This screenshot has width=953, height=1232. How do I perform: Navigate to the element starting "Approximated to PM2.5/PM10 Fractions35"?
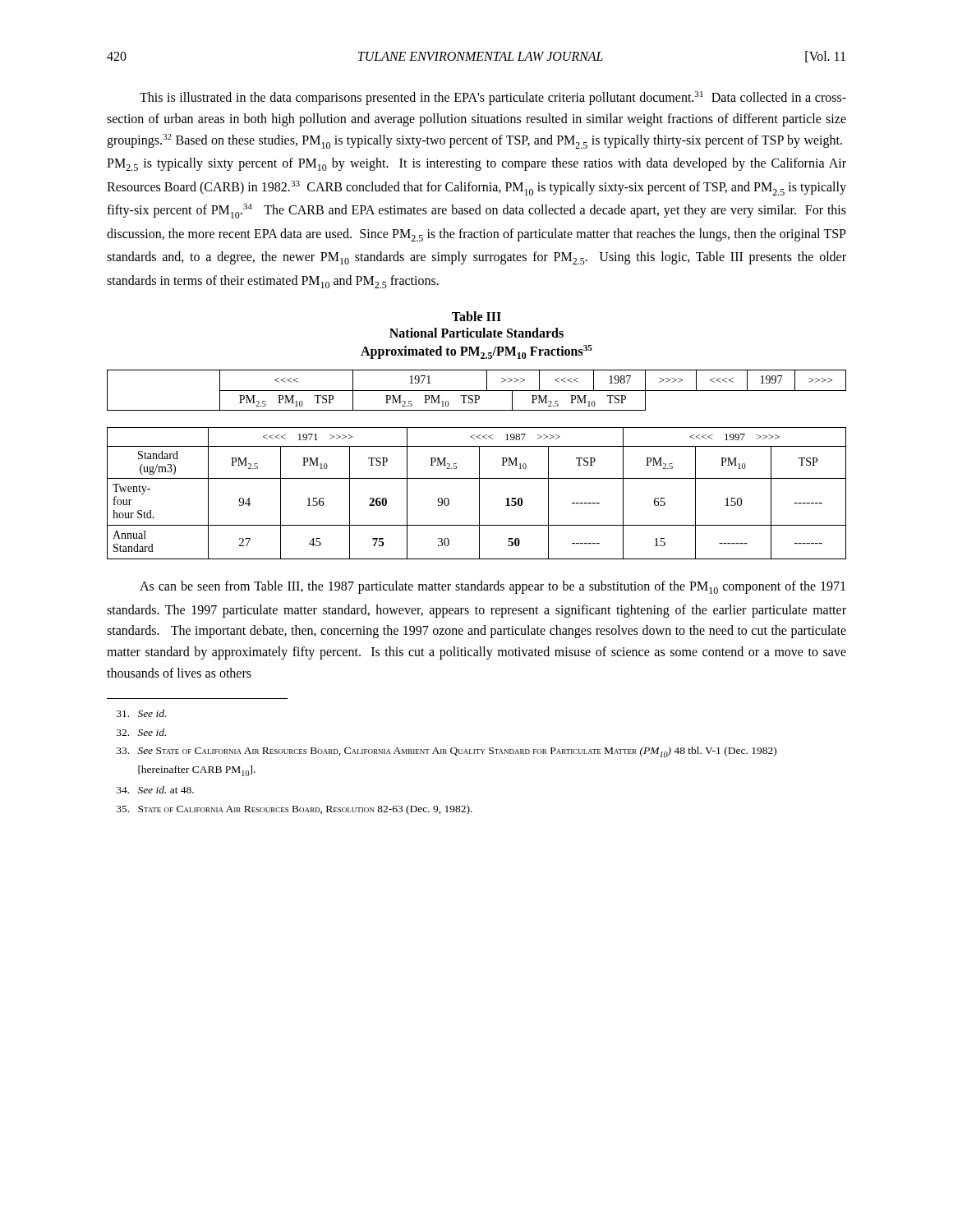pyautogui.click(x=476, y=352)
